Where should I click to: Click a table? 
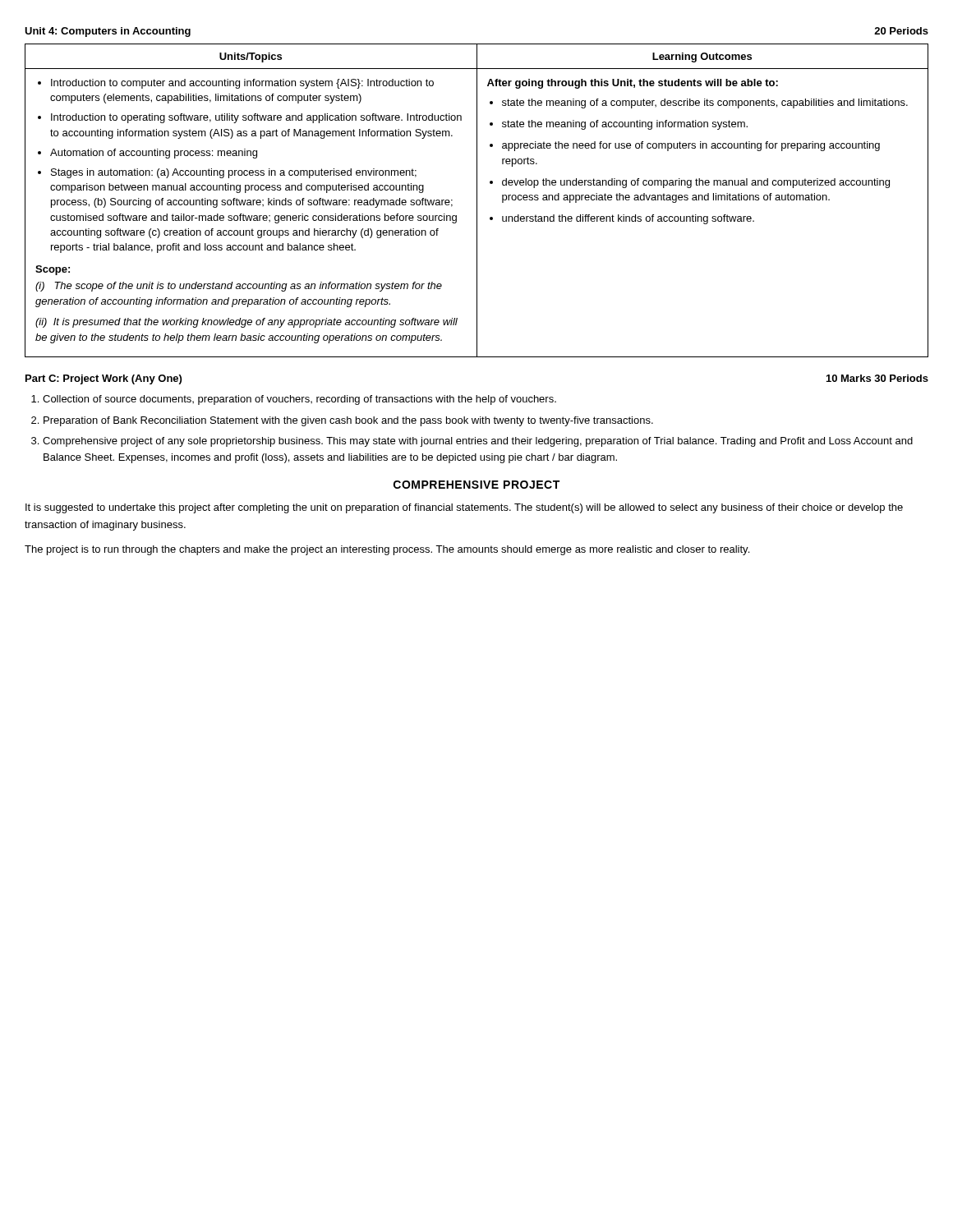476,201
